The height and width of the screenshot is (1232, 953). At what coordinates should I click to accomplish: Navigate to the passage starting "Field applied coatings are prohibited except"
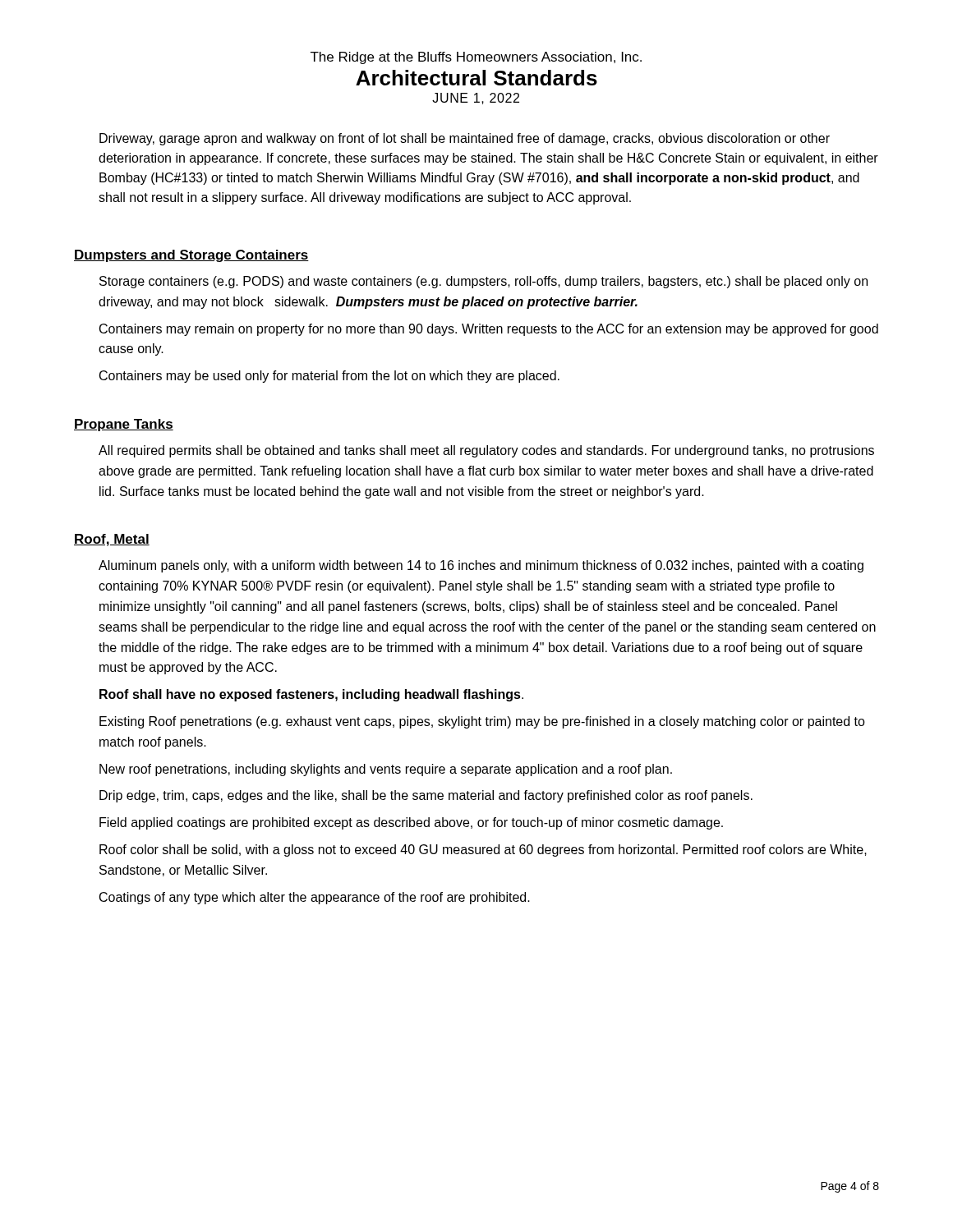click(411, 823)
